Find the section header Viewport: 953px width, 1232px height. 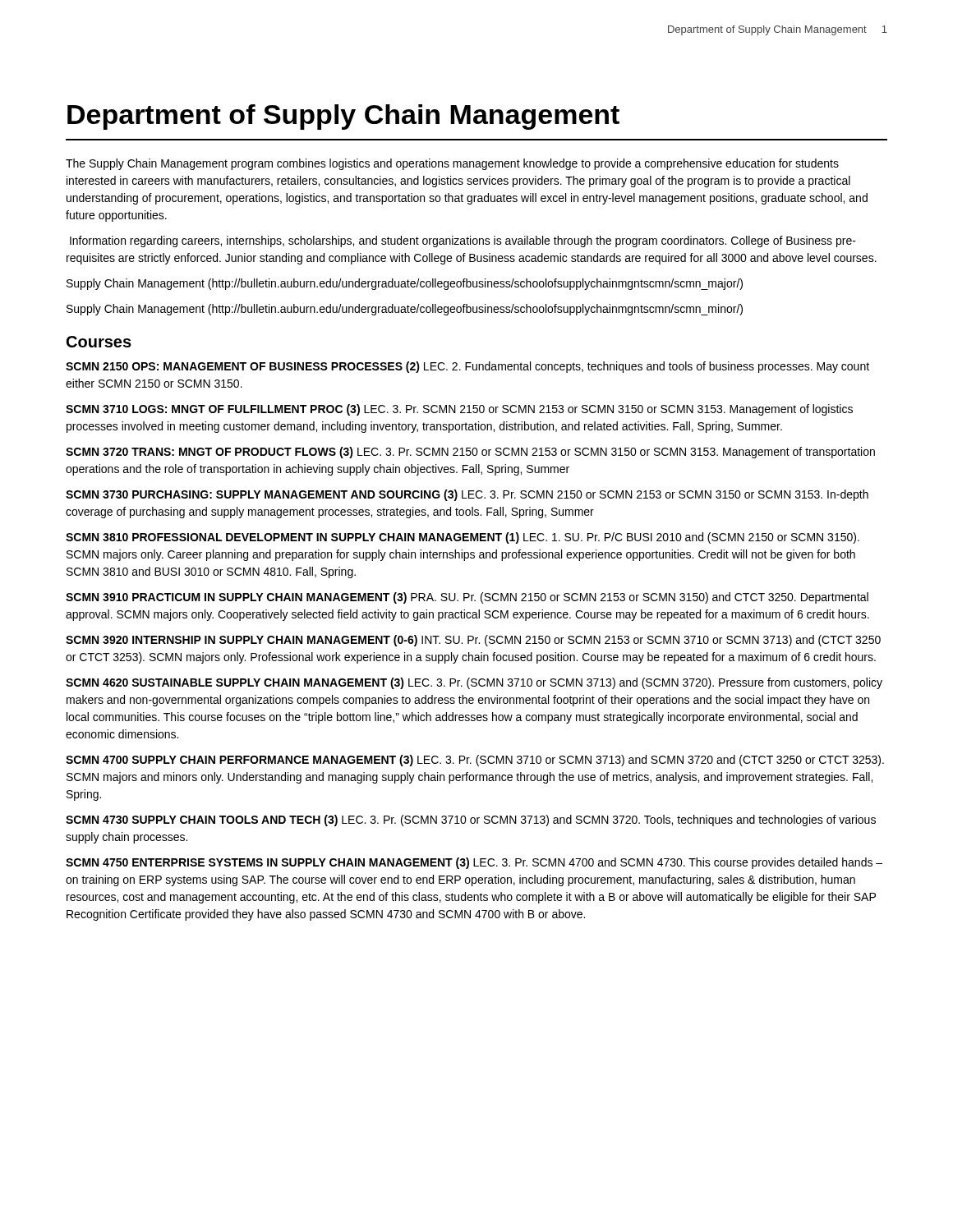[x=476, y=342]
